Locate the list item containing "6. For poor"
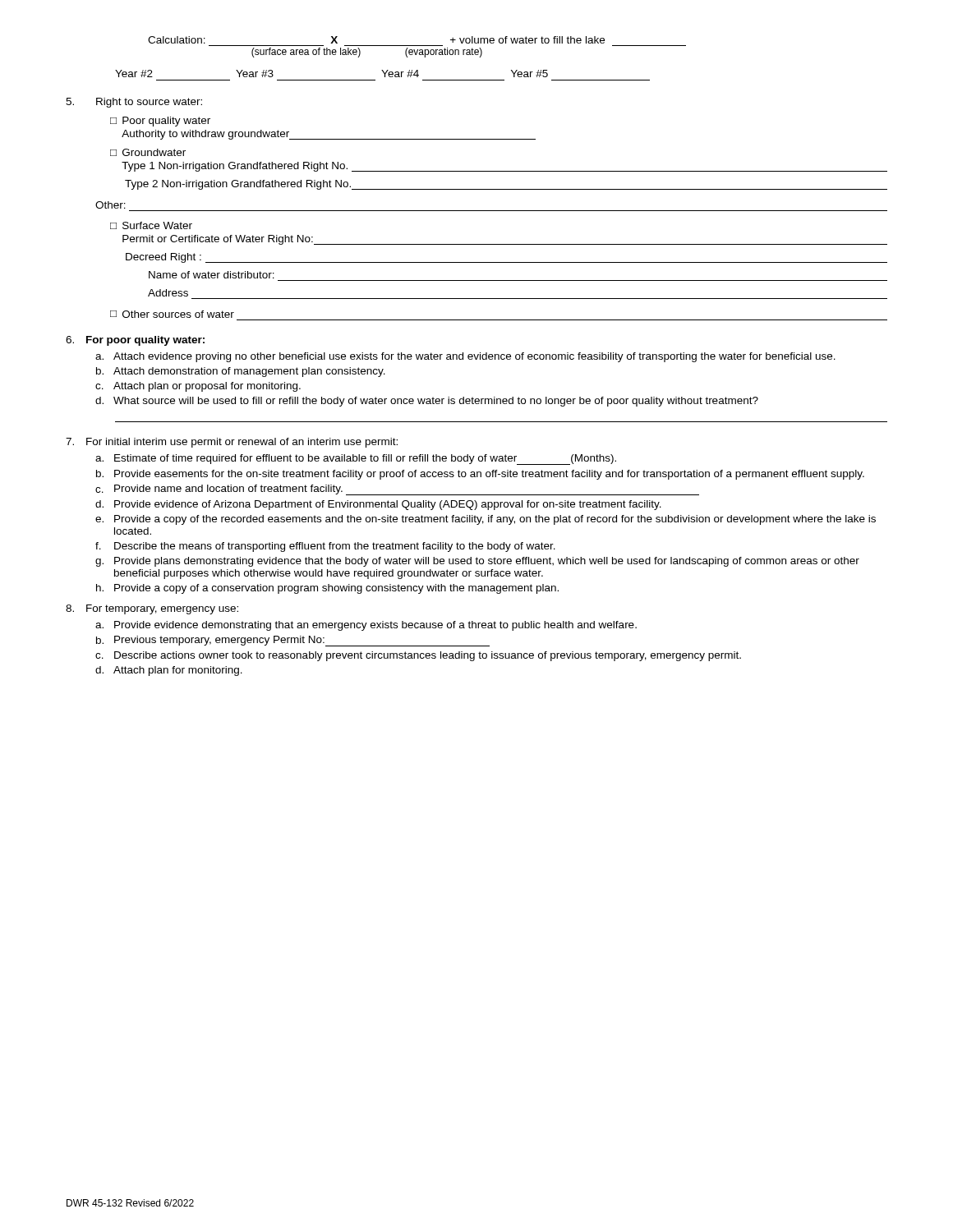Image resolution: width=953 pixels, height=1232 pixels. tap(135, 341)
